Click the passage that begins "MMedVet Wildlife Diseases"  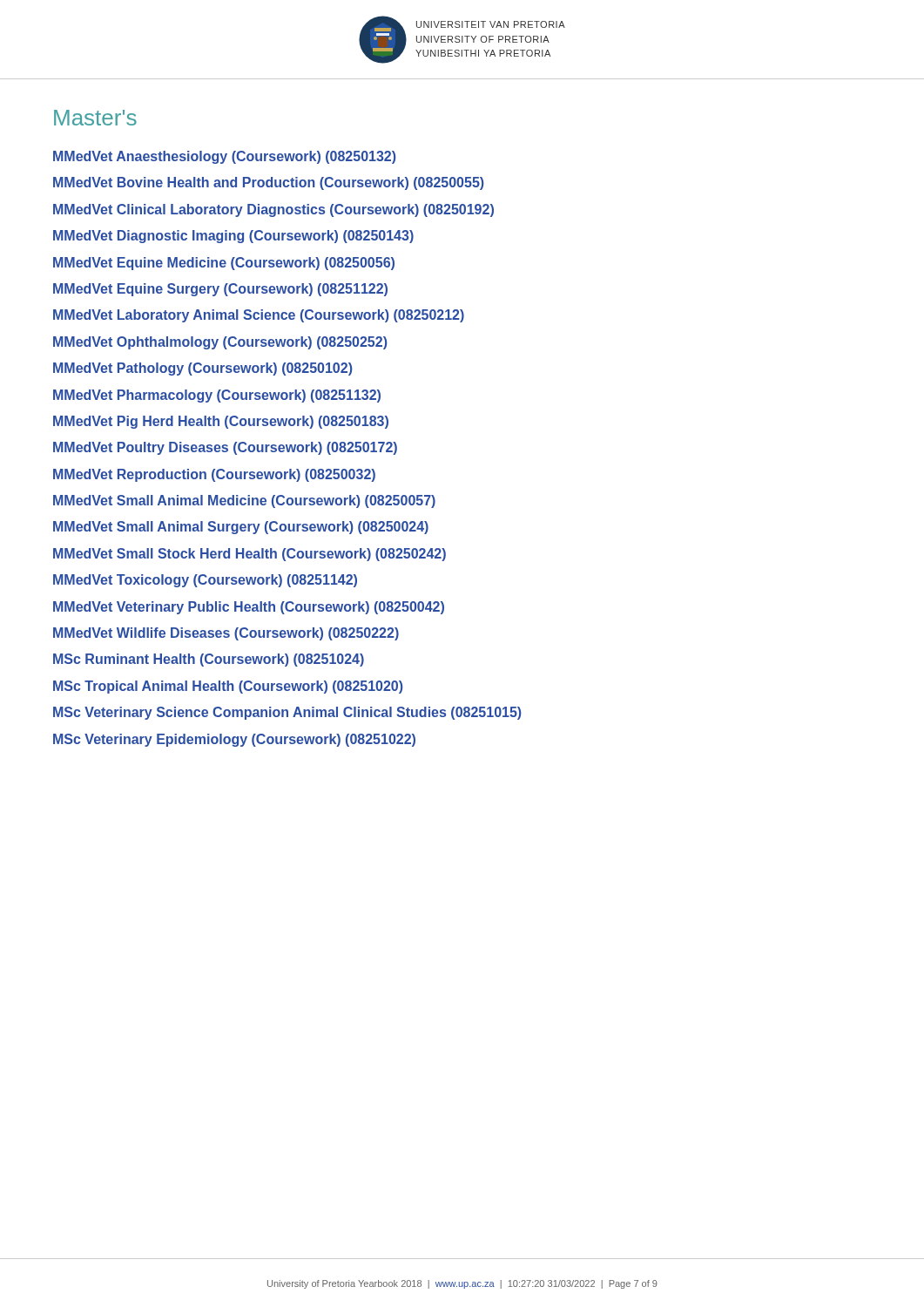tap(226, 633)
